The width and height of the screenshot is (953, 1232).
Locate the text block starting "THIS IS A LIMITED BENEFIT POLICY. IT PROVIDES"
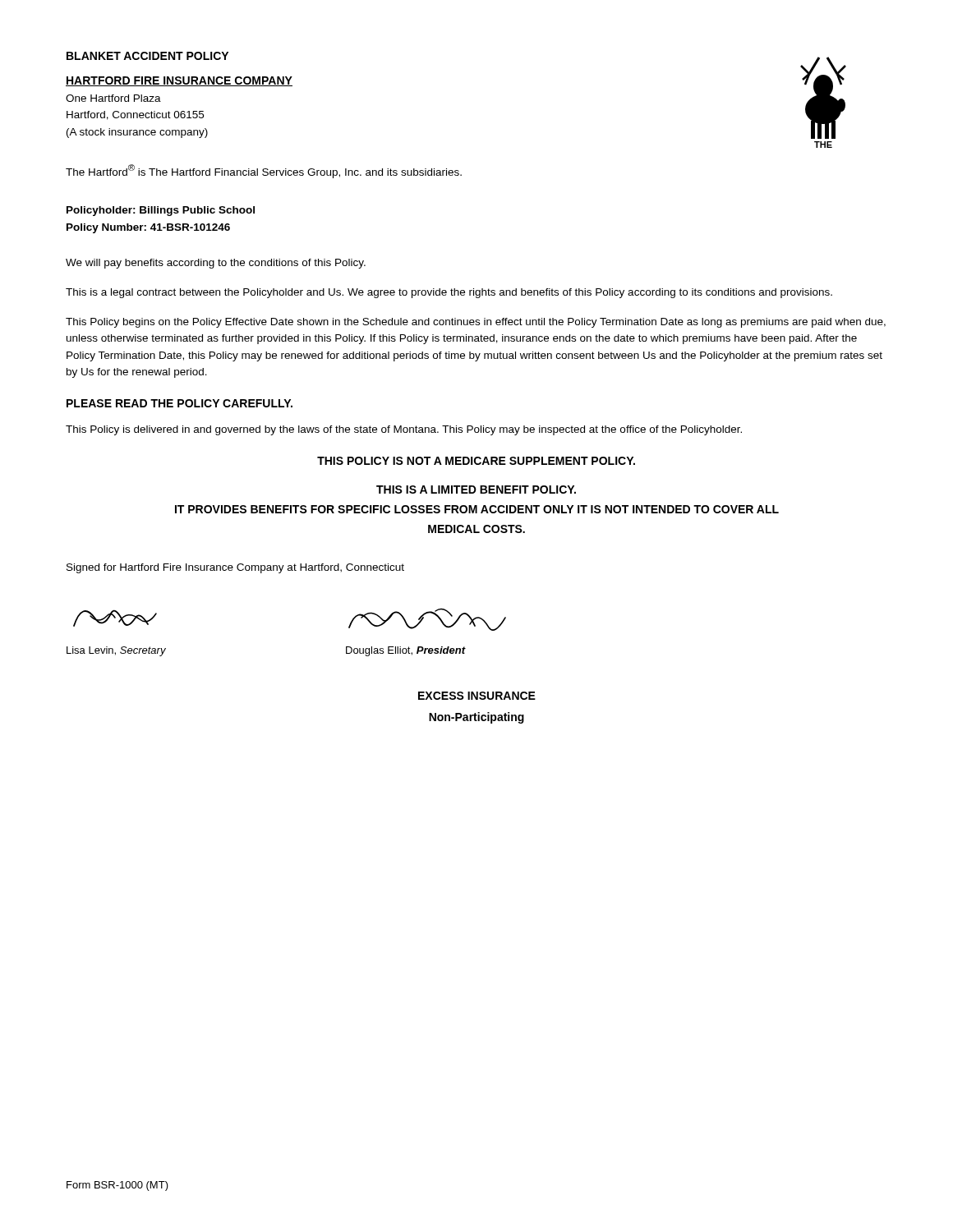click(476, 509)
